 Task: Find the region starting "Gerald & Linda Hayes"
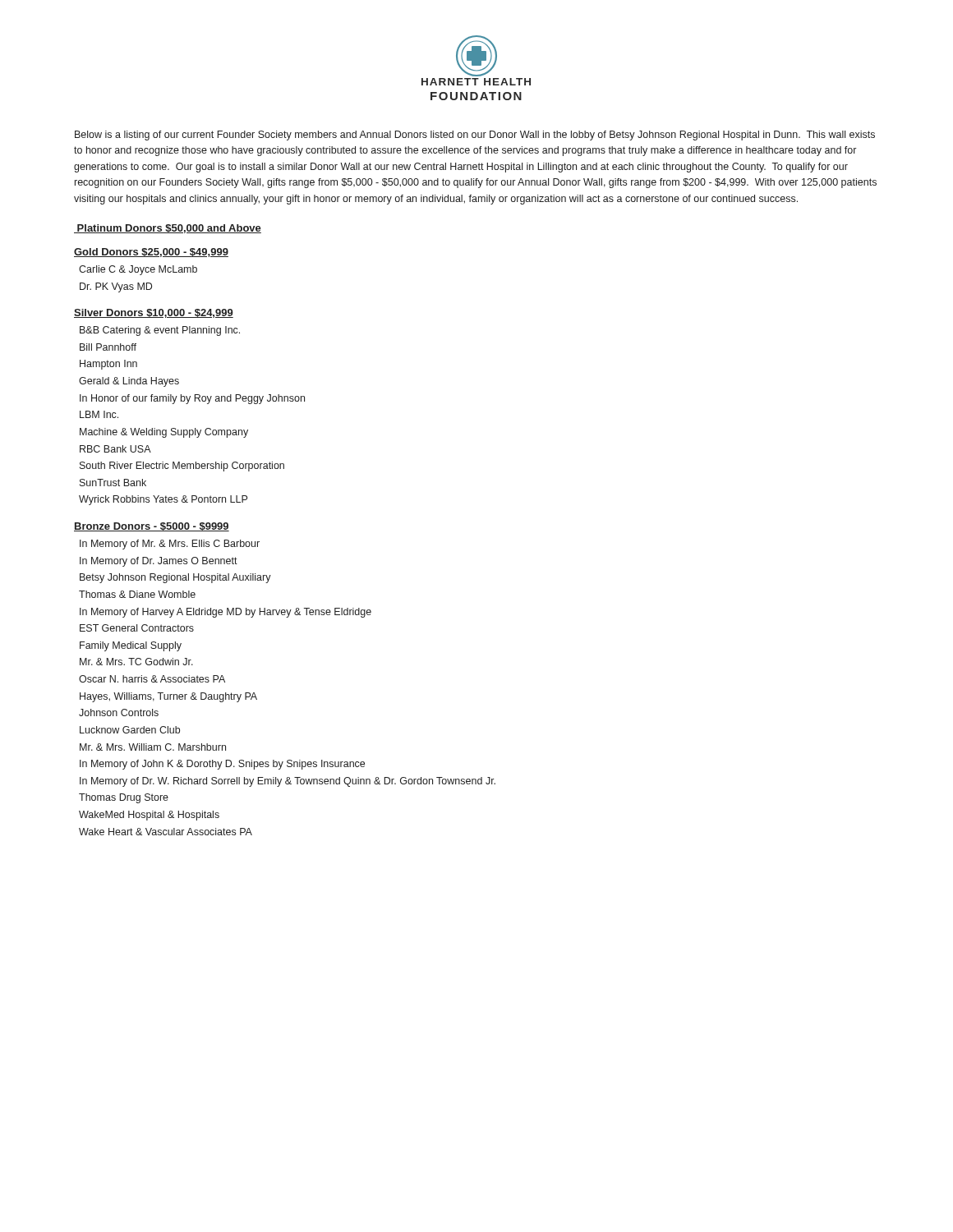(x=129, y=381)
